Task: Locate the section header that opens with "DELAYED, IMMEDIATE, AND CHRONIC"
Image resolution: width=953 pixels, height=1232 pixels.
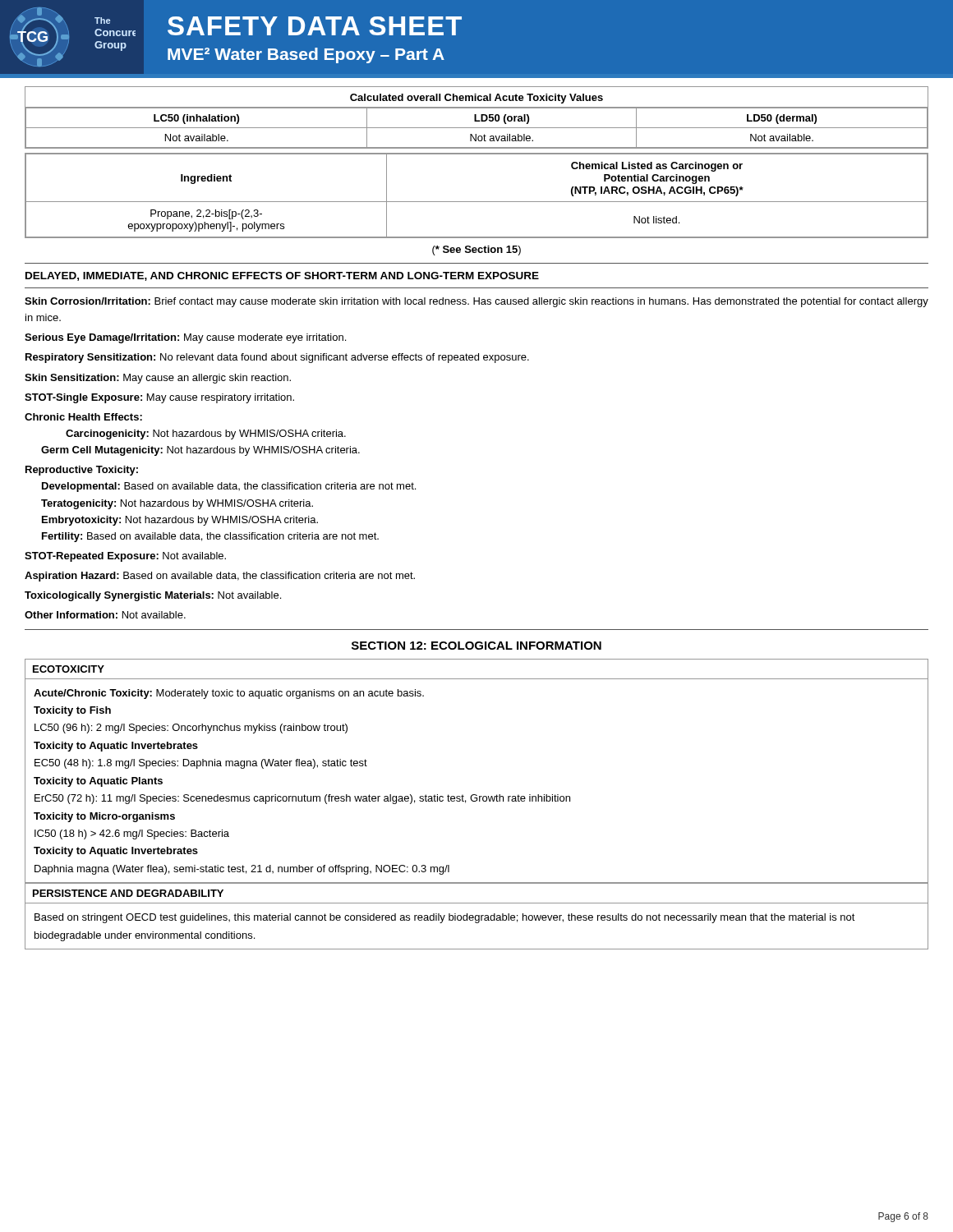Action: pos(282,276)
